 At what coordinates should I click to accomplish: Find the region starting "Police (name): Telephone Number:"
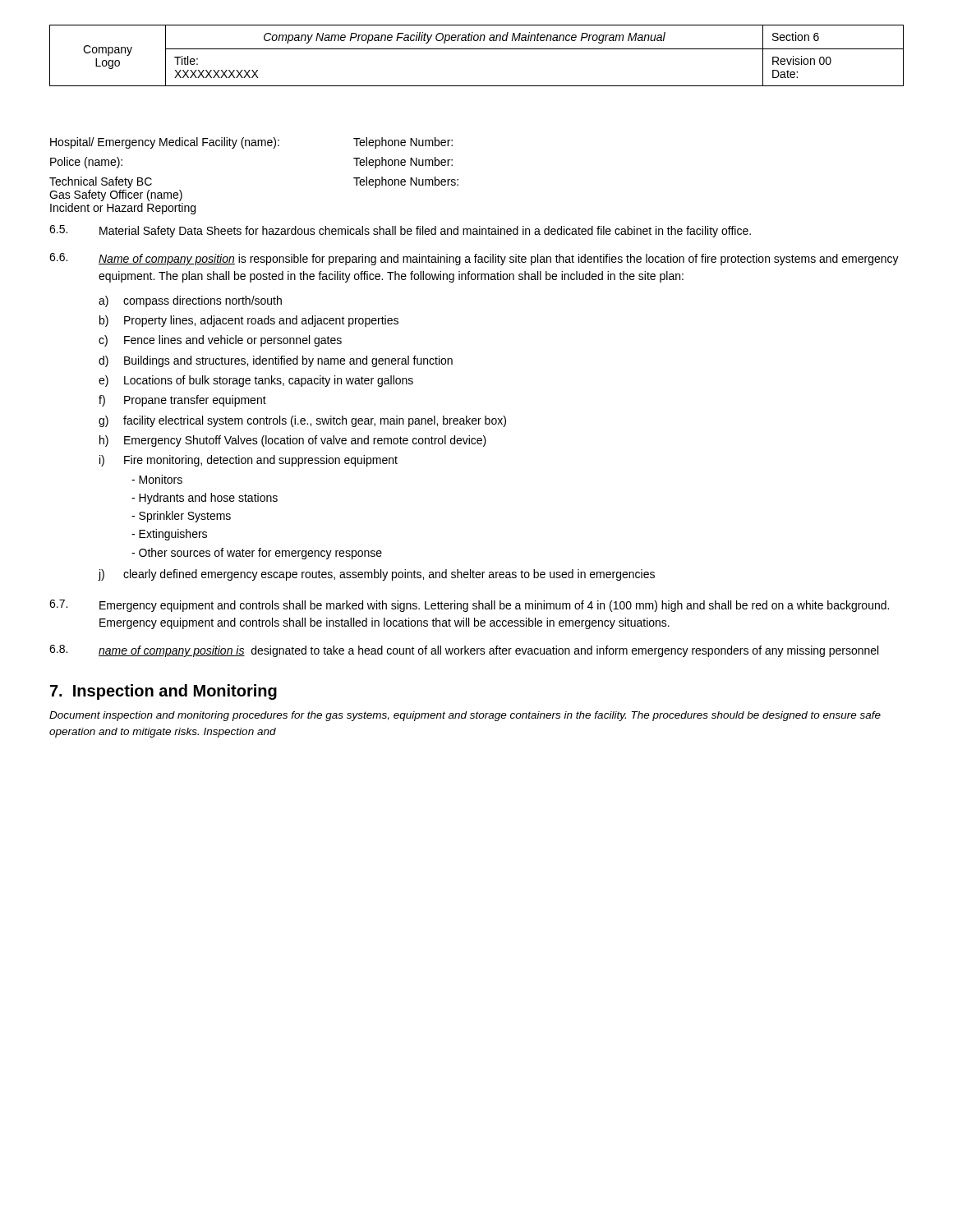pos(89,162)
